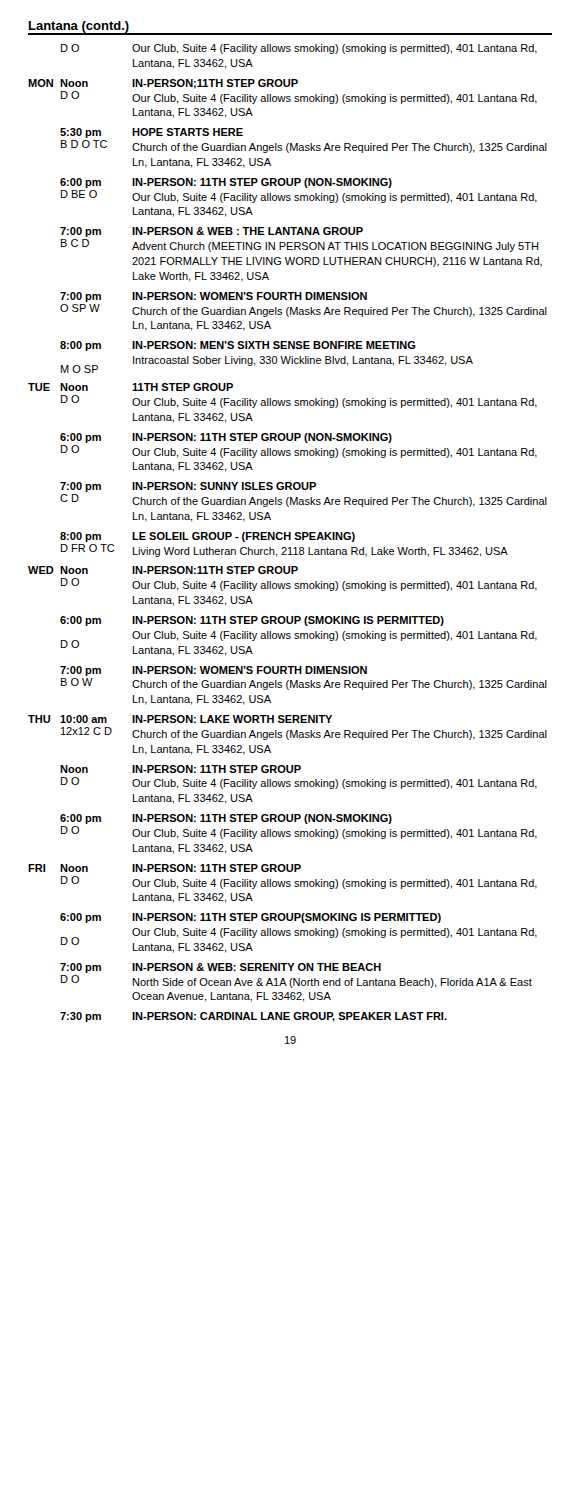Find the text block starting "7:30 pm IN-PERSON: CARDINAL LANE GROUP, SPEAKER LAST"
The image size is (580, 1500).
(x=290, y=1017)
